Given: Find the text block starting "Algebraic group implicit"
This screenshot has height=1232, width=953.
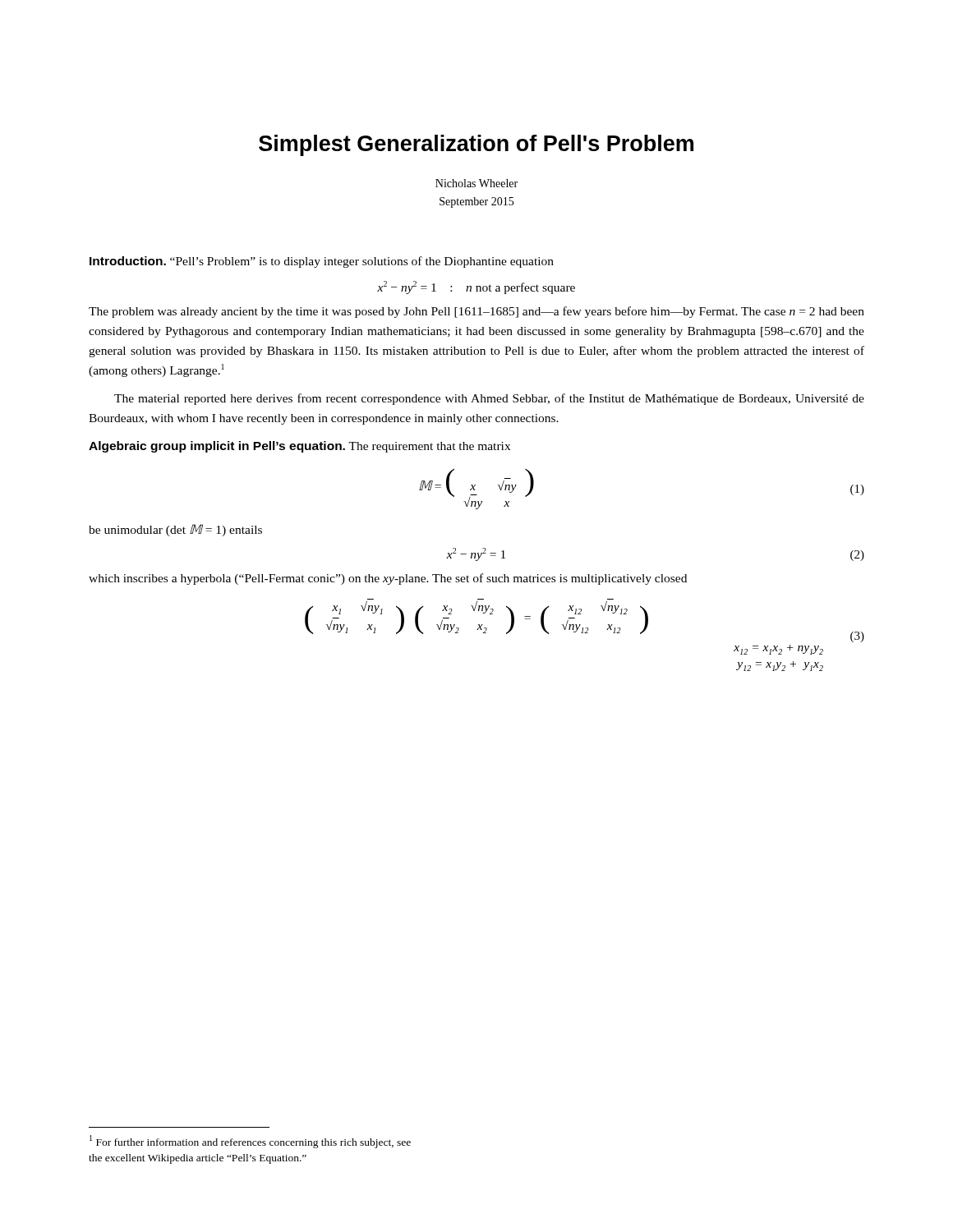Looking at the screenshot, I should click(476, 446).
